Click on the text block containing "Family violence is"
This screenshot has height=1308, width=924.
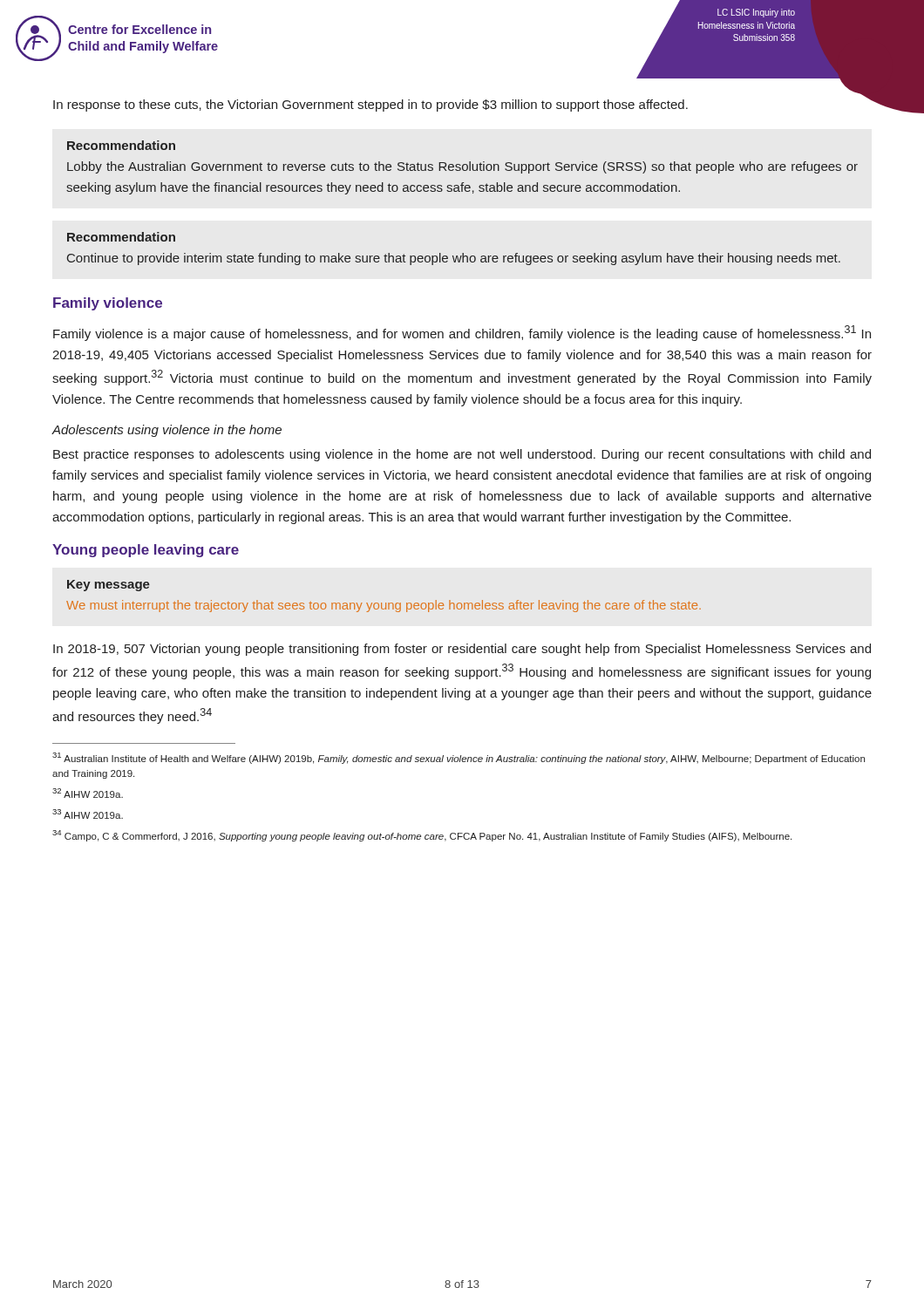[462, 365]
